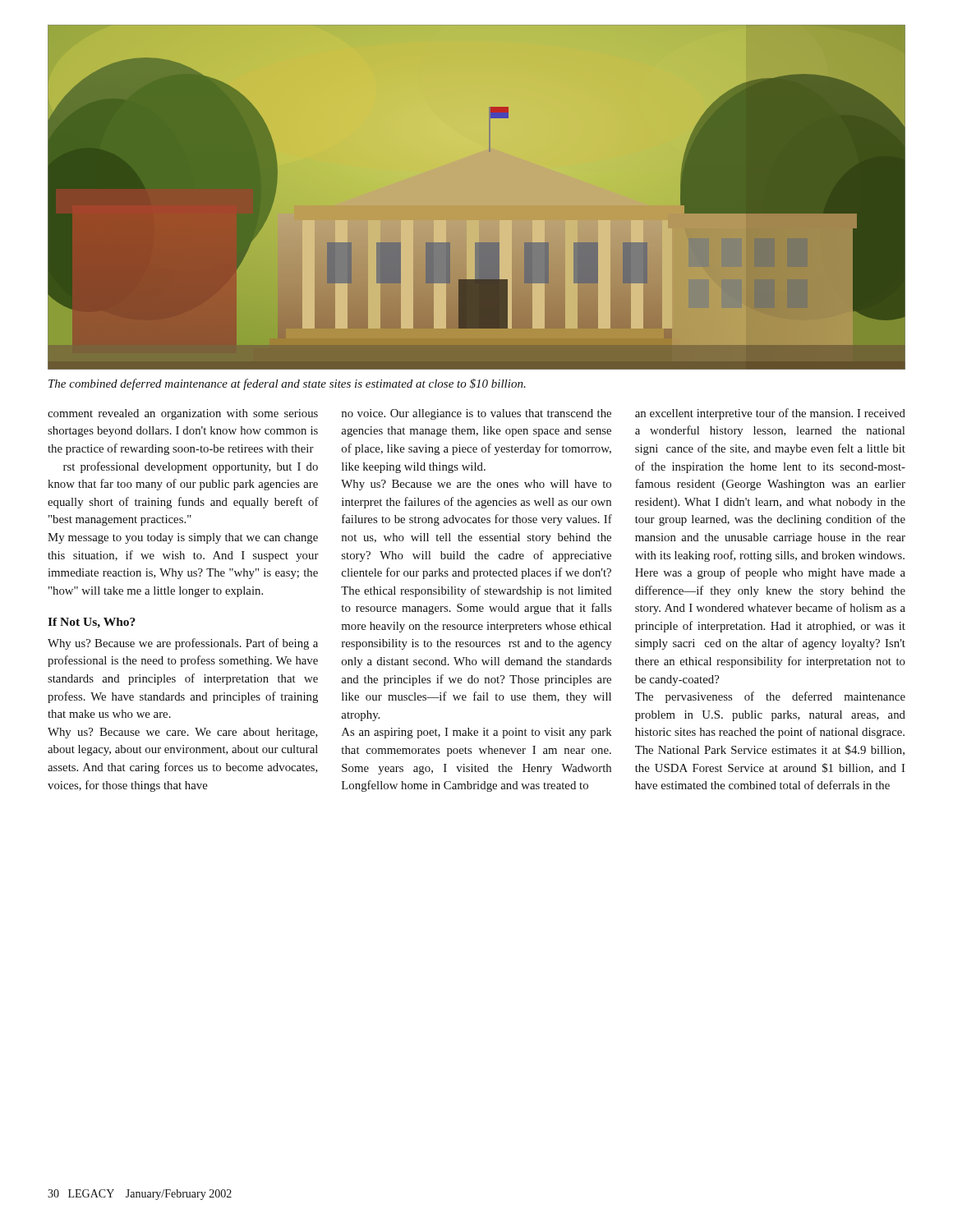Viewport: 953px width, 1232px height.
Task: Find the photo
Action: [476, 197]
